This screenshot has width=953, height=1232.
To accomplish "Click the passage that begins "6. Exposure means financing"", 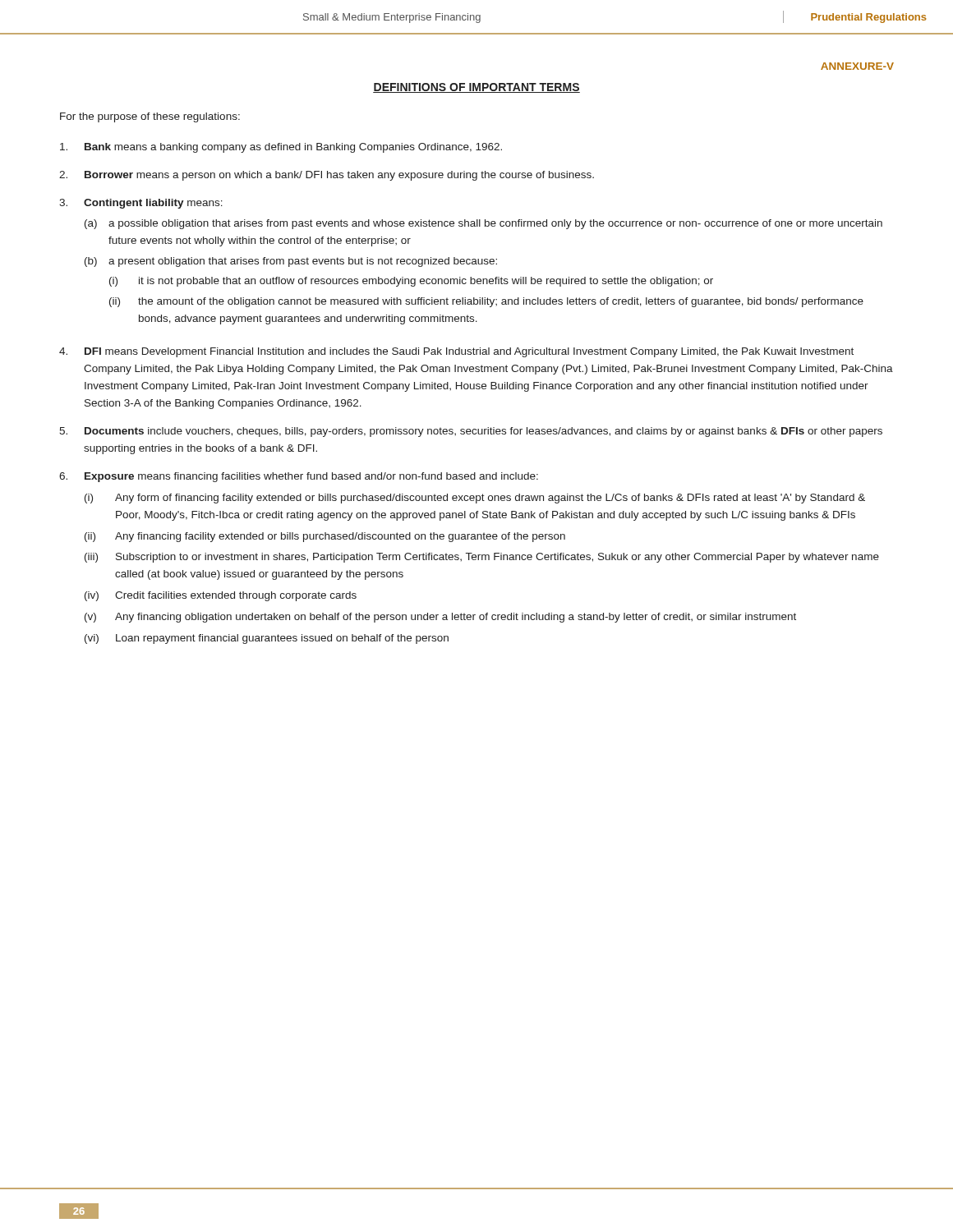I will pyautogui.click(x=476, y=560).
